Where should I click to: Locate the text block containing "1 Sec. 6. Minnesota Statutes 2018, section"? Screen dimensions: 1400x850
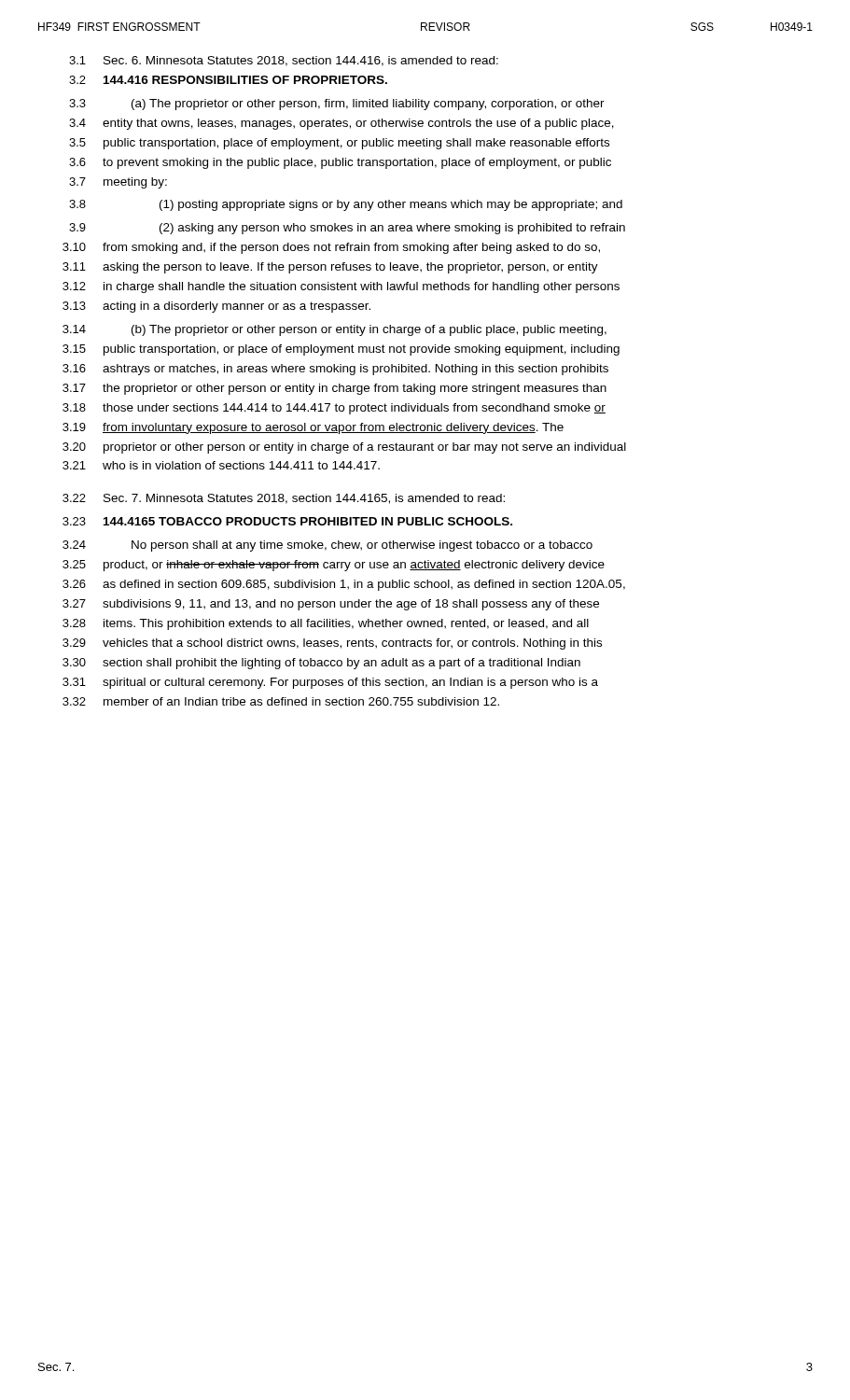(425, 61)
